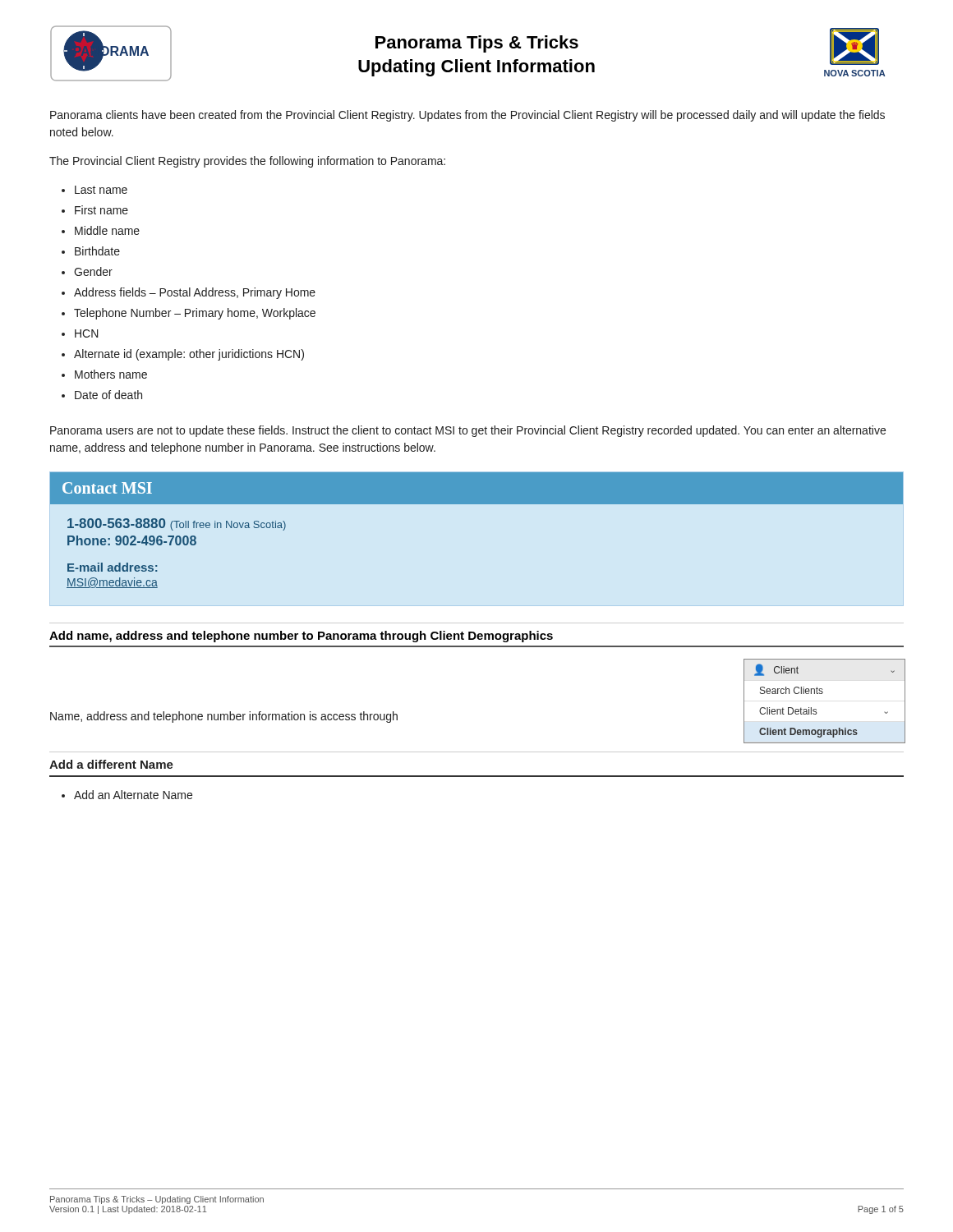
Task: Locate the list item that says "Add an Alternate Name"
Action: pyautogui.click(x=133, y=795)
